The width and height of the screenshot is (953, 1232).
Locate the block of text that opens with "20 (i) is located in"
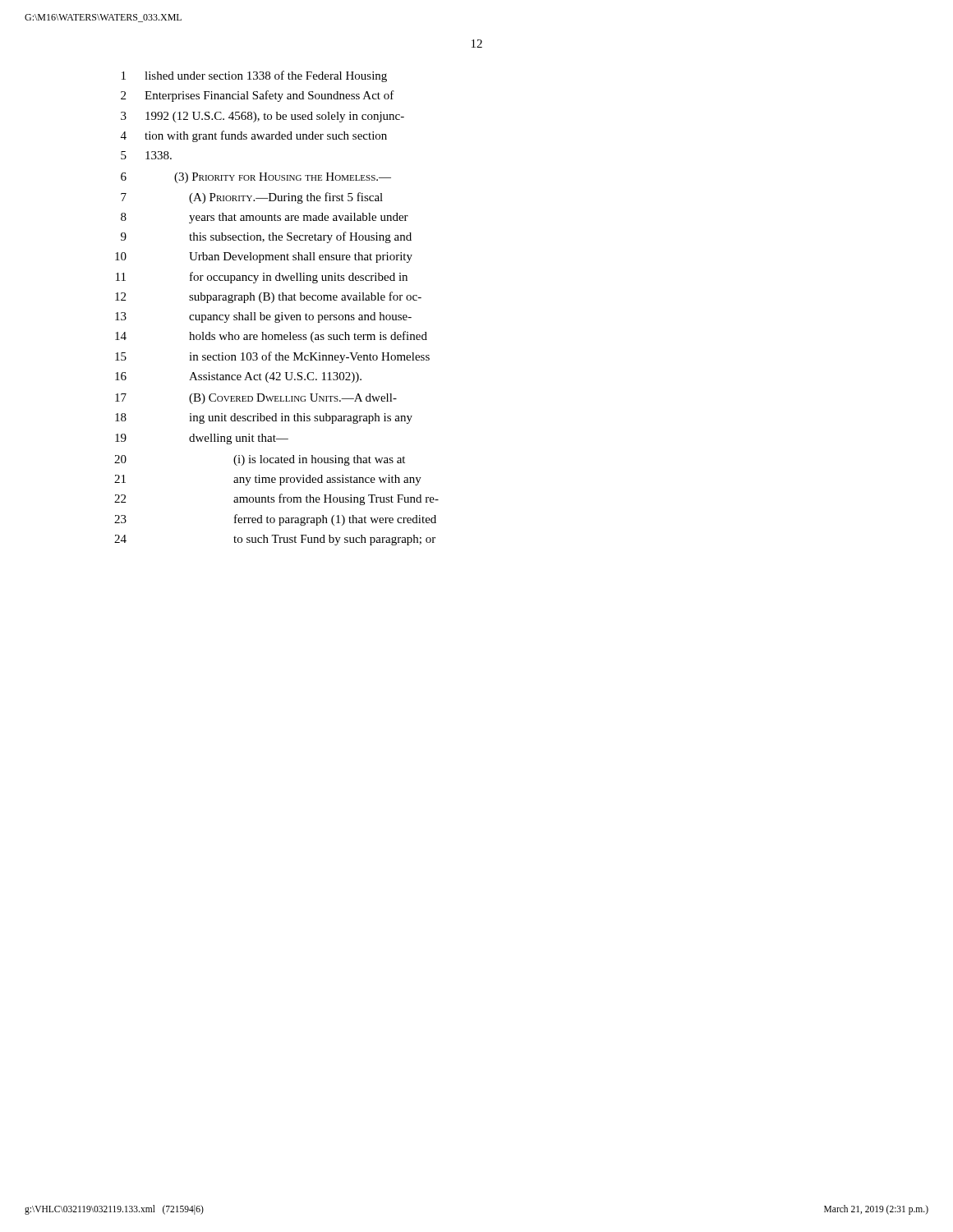pyautogui.click(x=260, y=460)
